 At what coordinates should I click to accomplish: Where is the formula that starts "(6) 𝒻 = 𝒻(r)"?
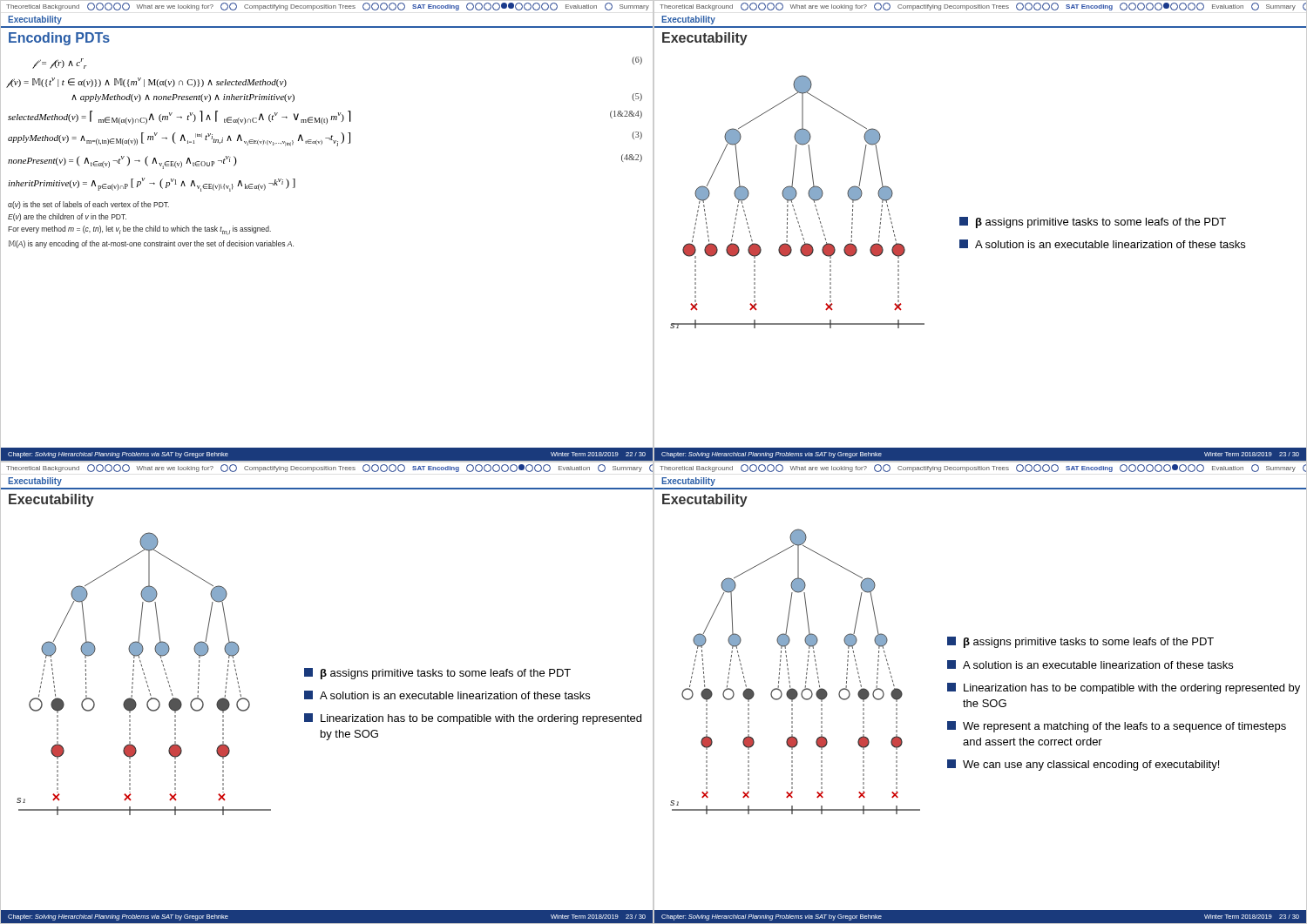point(56,62)
